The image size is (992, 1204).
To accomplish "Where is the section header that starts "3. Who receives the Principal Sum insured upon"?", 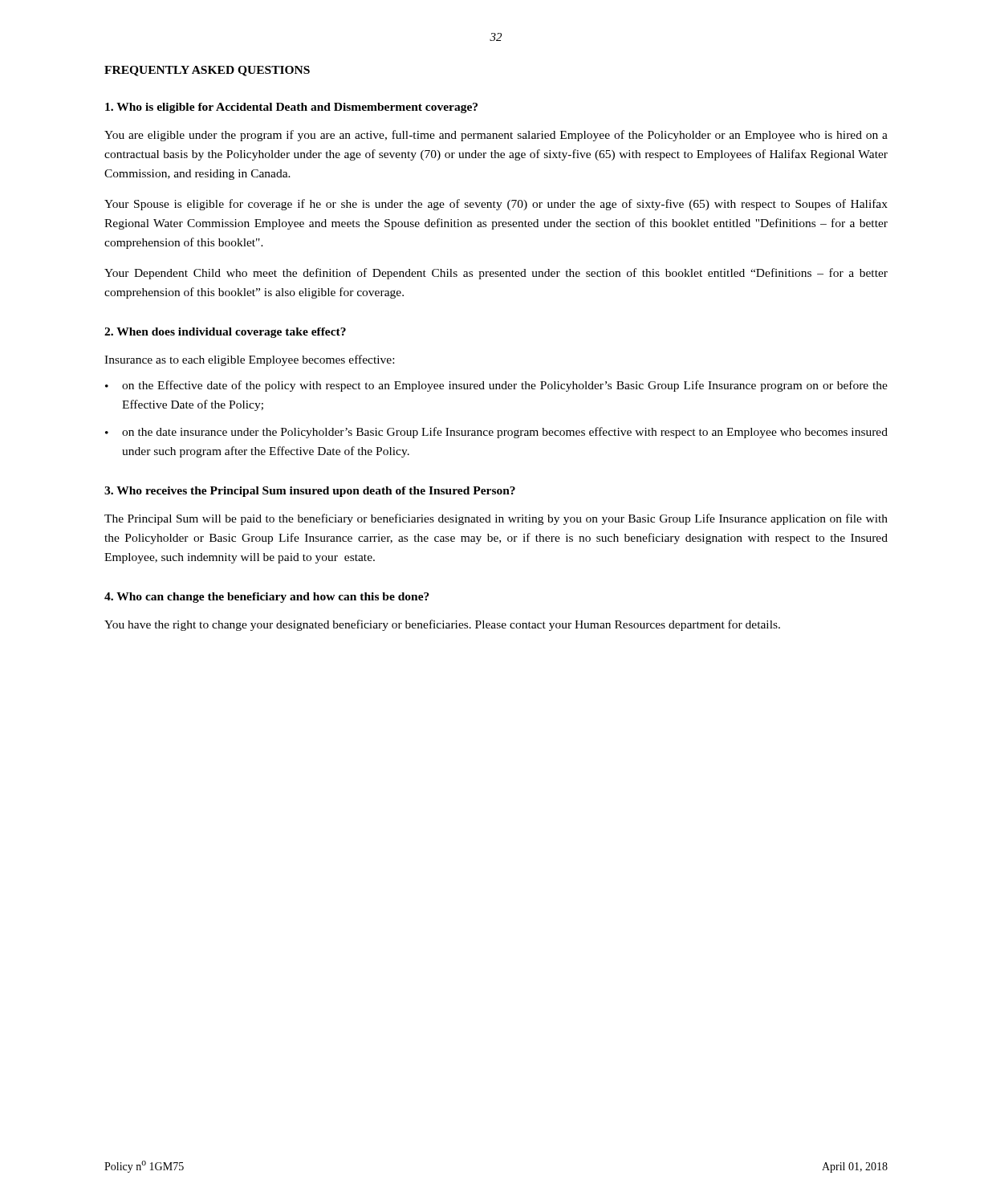I will [310, 490].
